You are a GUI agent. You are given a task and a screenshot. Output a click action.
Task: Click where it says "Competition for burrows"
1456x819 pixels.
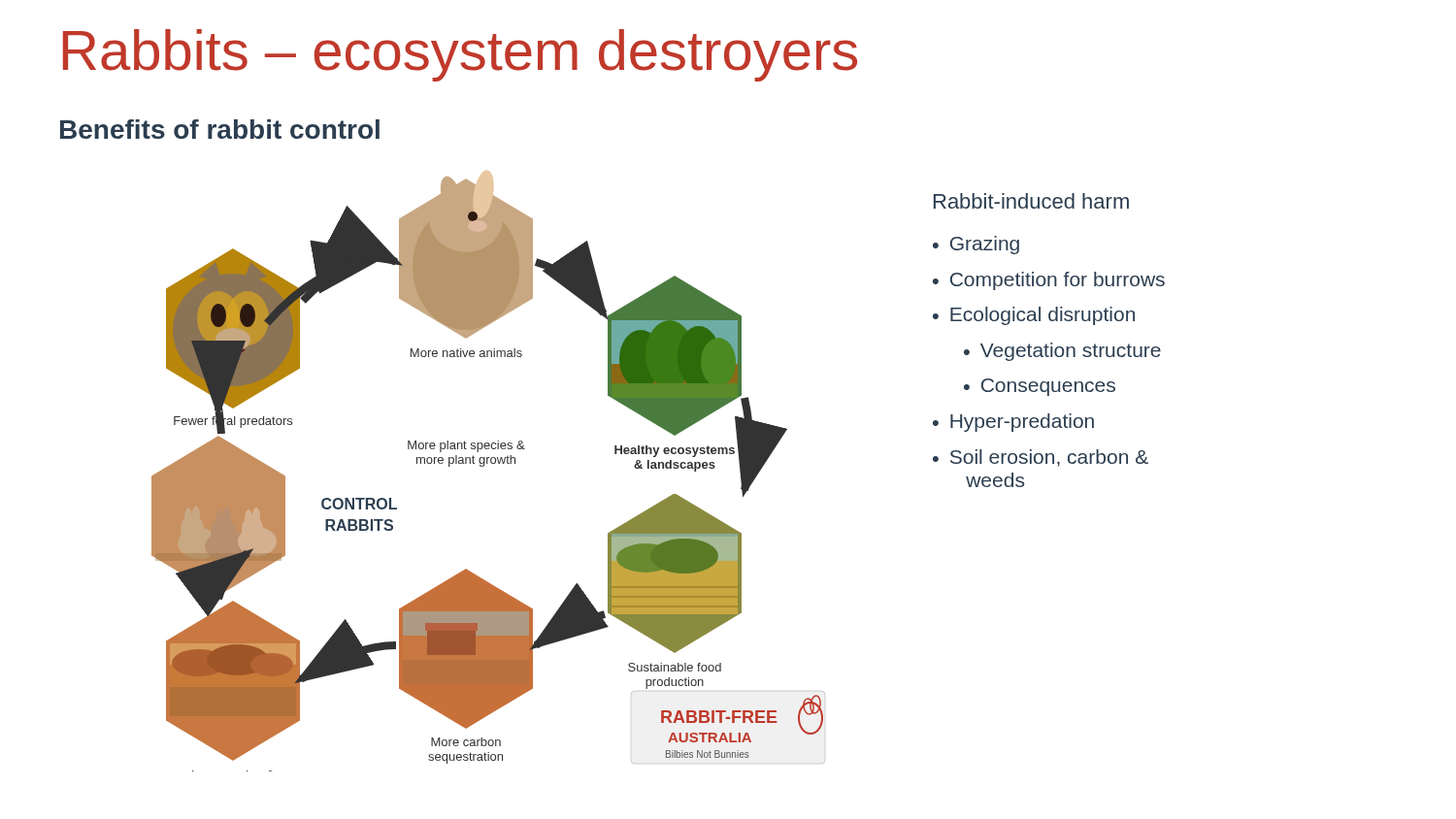pyautogui.click(x=1057, y=279)
